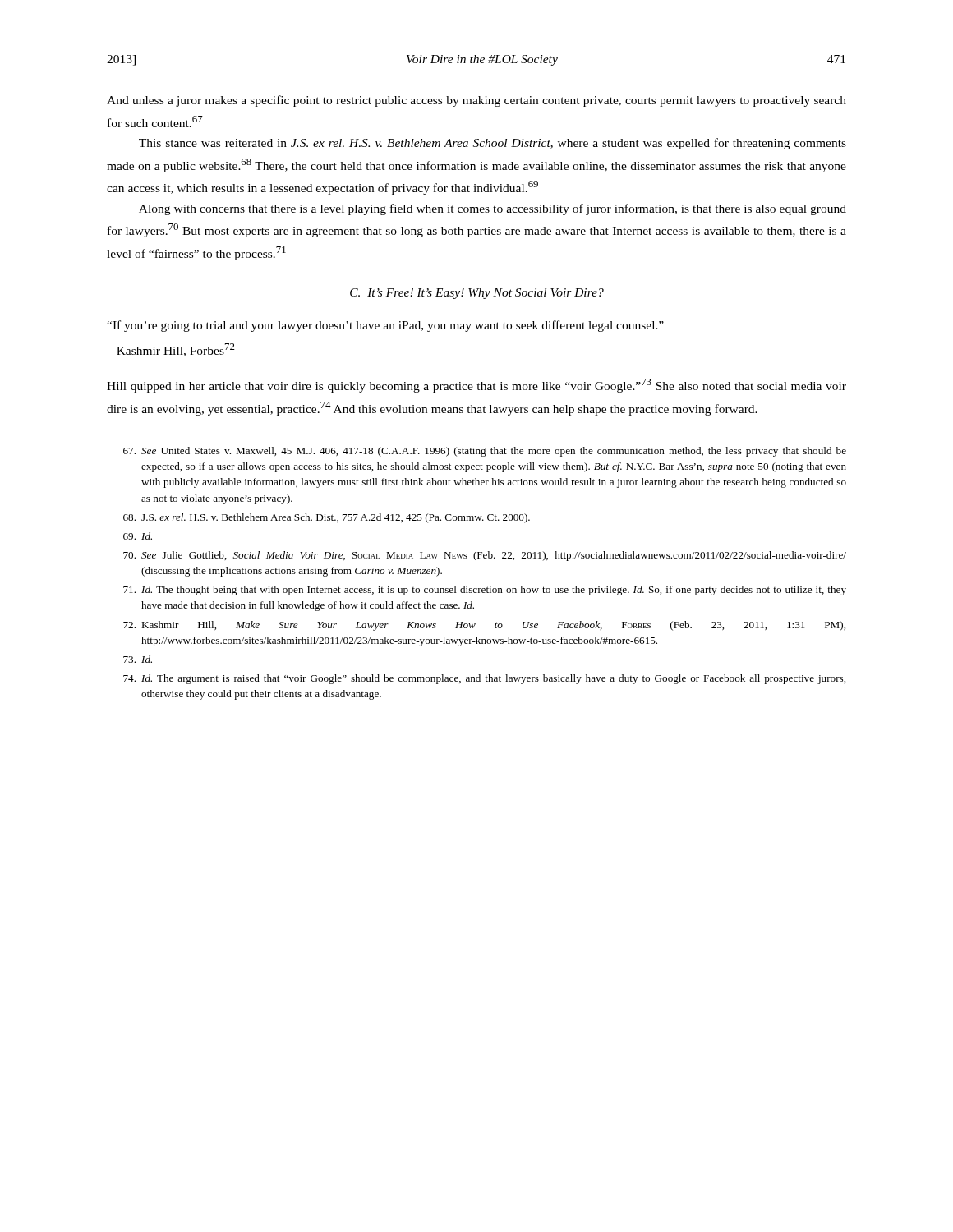The width and height of the screenshot is (953, 1232).
Task: Click on the text block containing "Hill quipped in her"
Action: click(x=476, y=396)
